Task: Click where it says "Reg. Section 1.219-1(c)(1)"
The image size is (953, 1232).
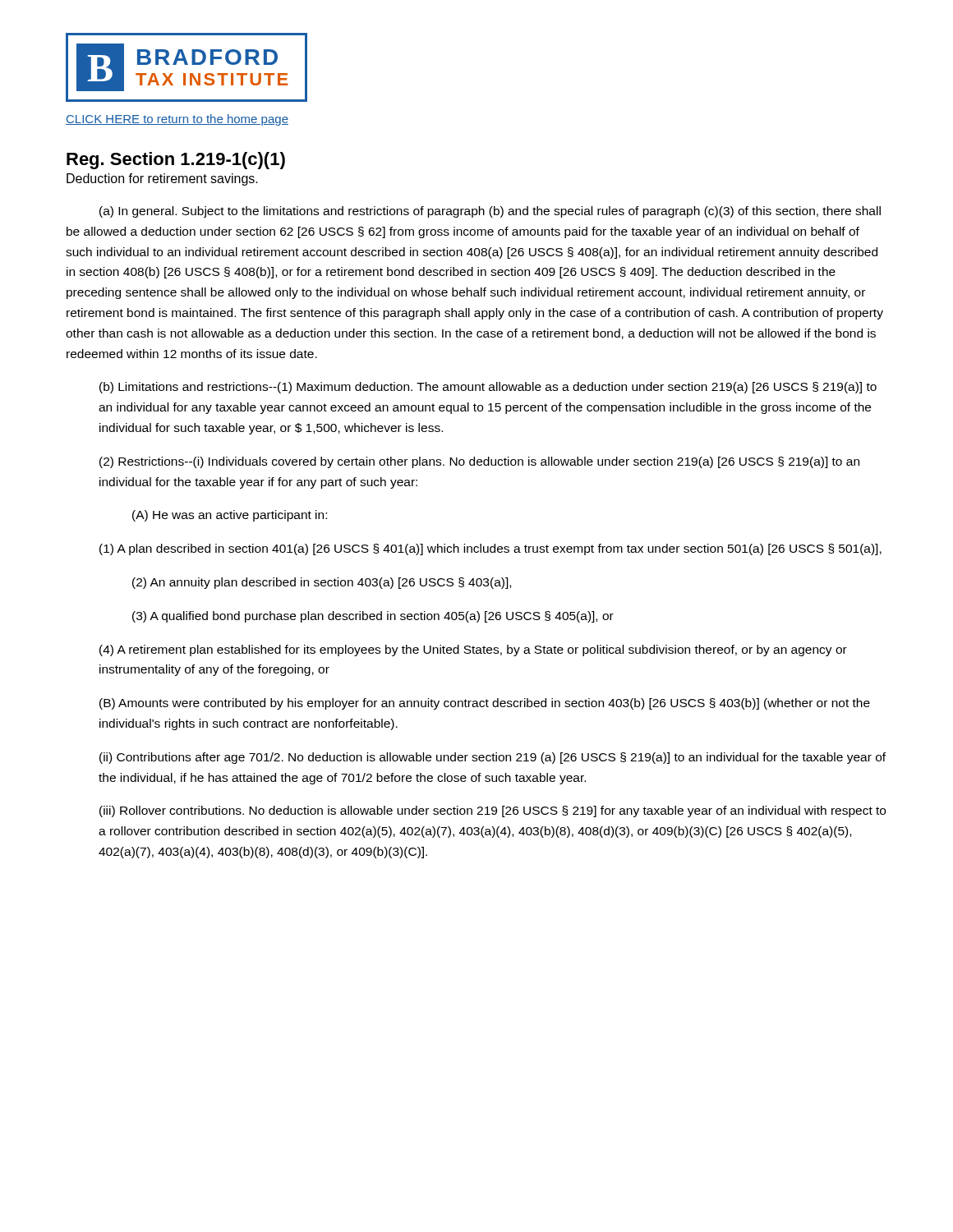Action: (x=176, y=159)
